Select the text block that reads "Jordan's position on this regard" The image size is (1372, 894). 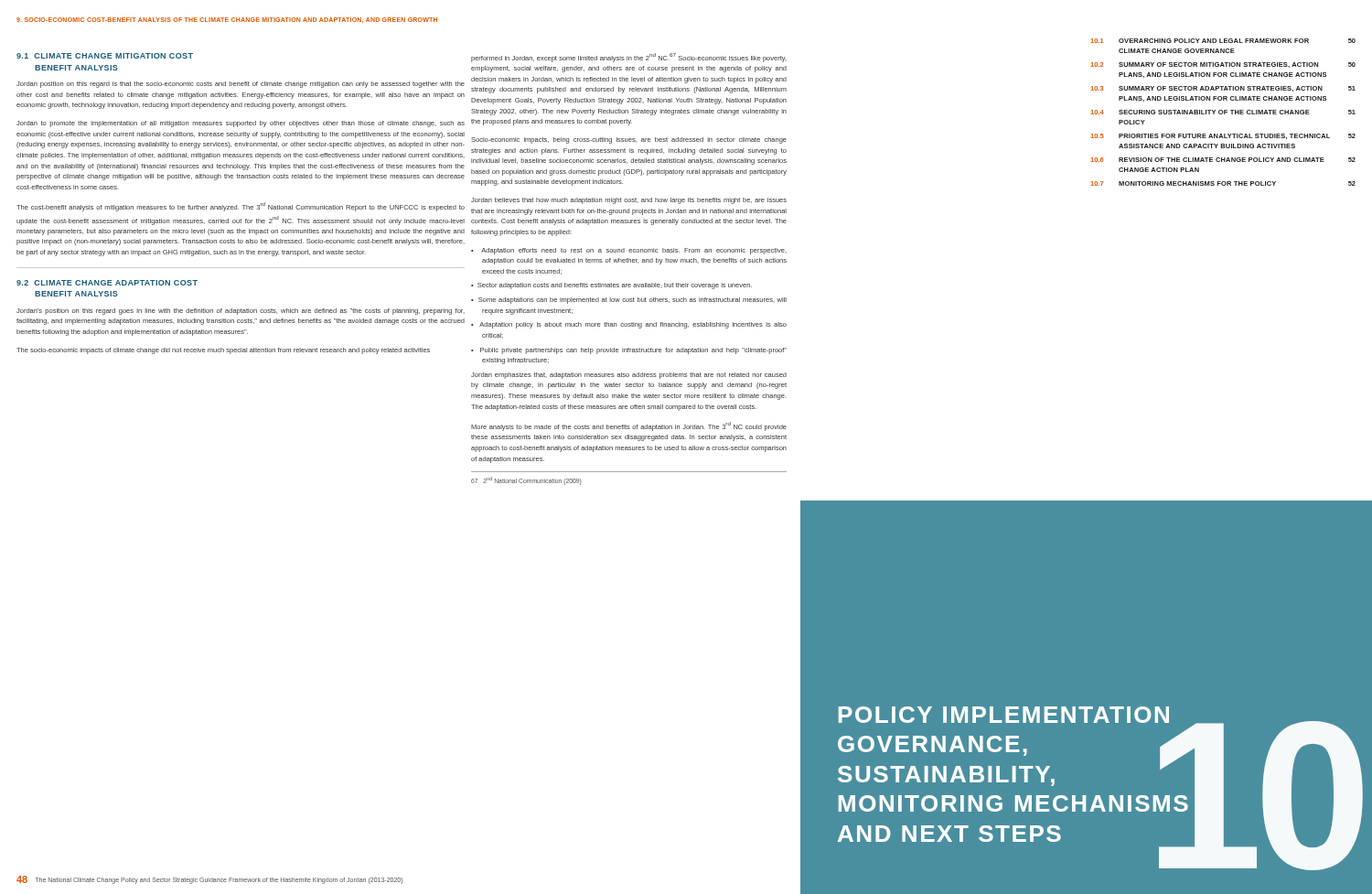click(x=241, y=321)
